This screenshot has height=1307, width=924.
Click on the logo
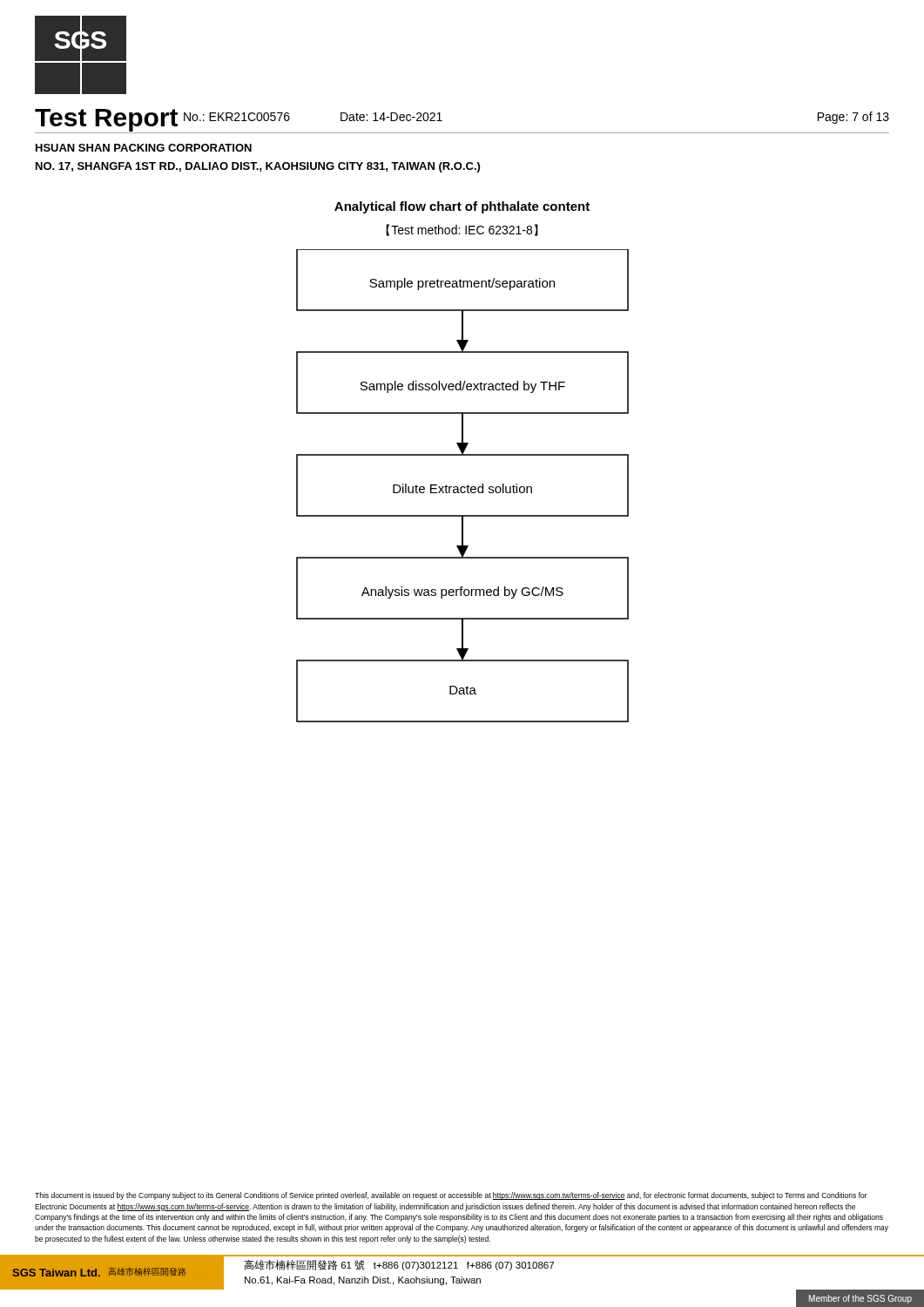pyautogui.click(x=81, y=55)
